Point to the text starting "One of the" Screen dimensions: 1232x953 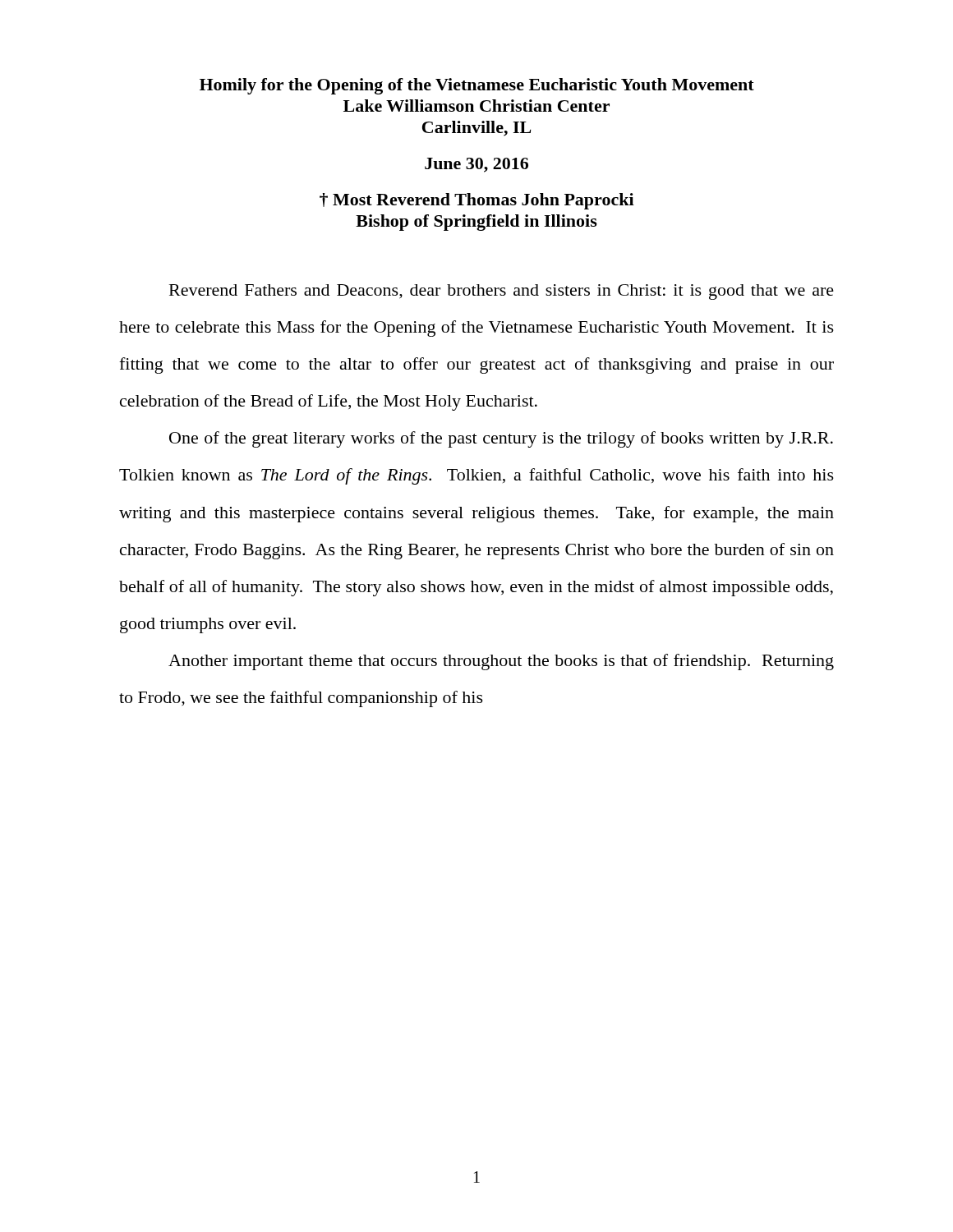(501, 439)
